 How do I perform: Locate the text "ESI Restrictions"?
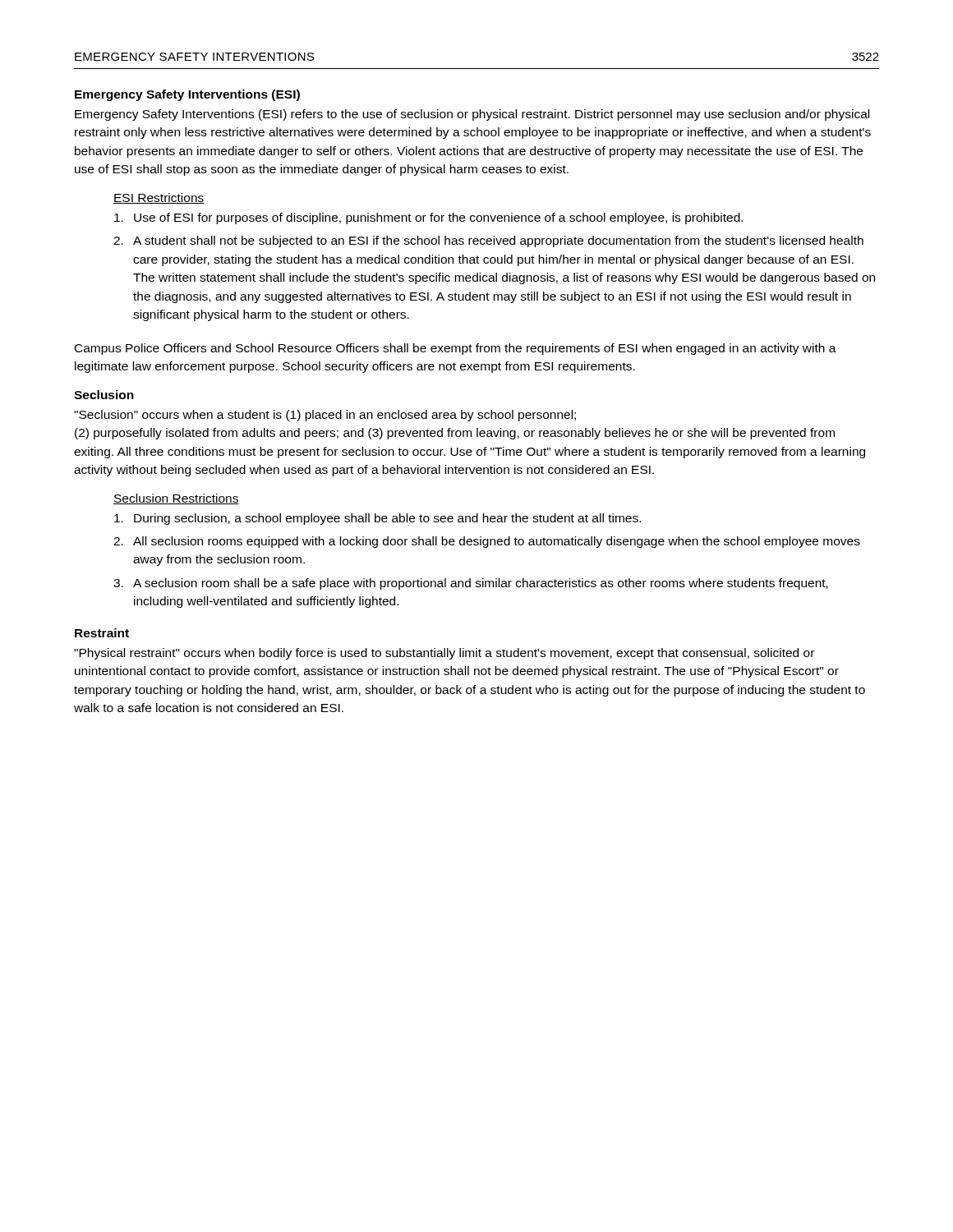[159, 197]
